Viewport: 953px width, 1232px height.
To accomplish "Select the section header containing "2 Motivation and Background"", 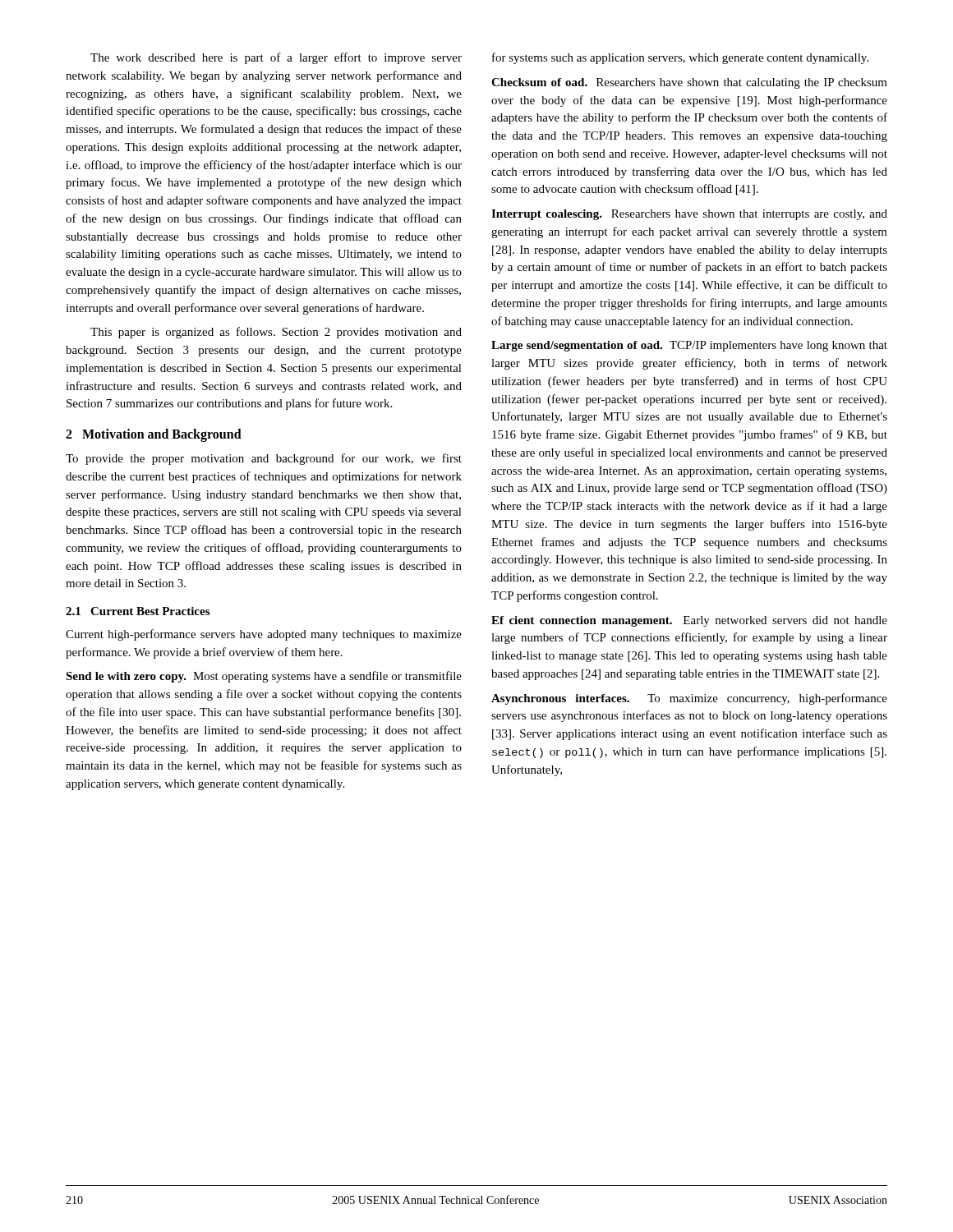I will (x=153, y=434).
